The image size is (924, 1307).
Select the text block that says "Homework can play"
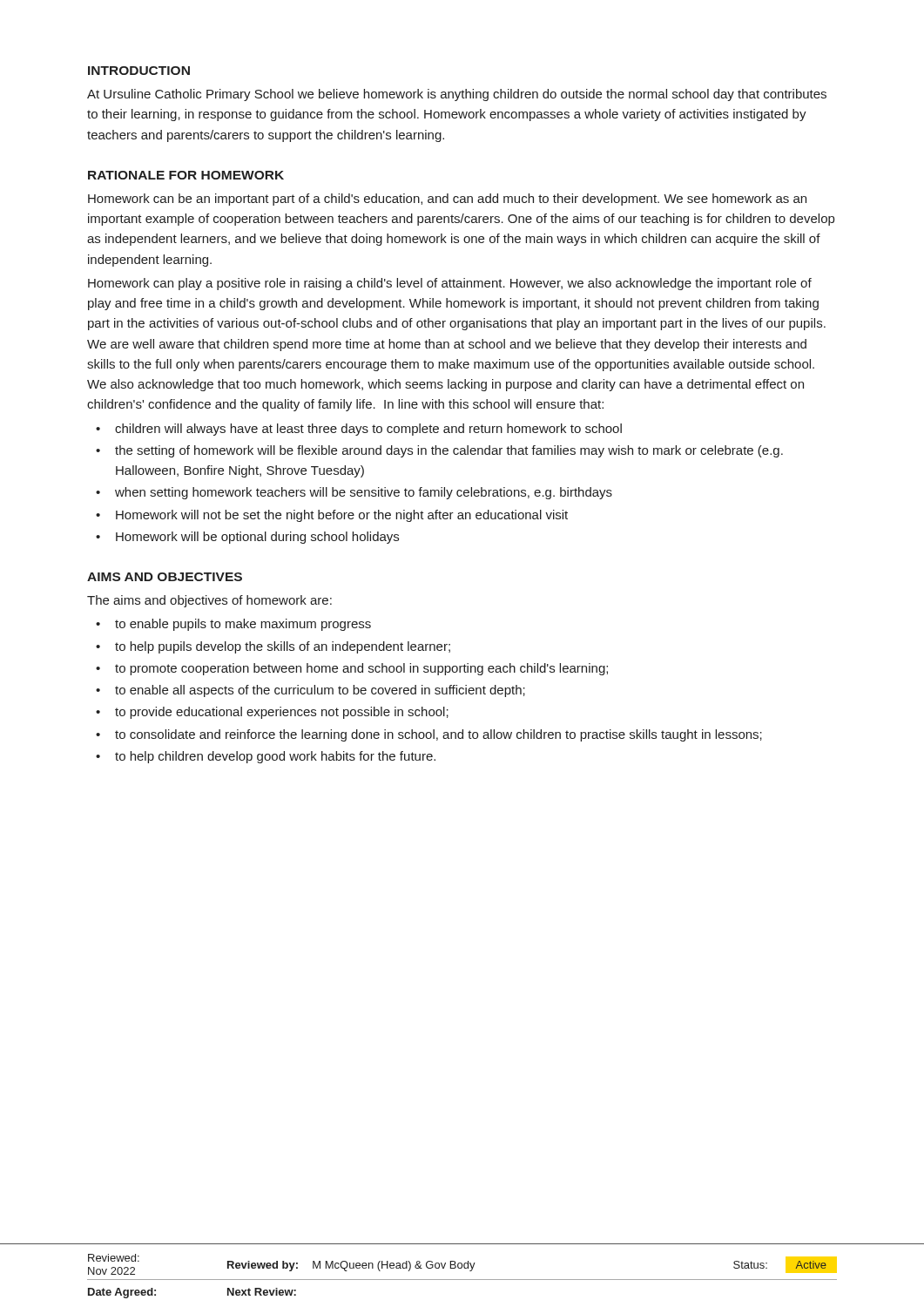tap(457, 343)
